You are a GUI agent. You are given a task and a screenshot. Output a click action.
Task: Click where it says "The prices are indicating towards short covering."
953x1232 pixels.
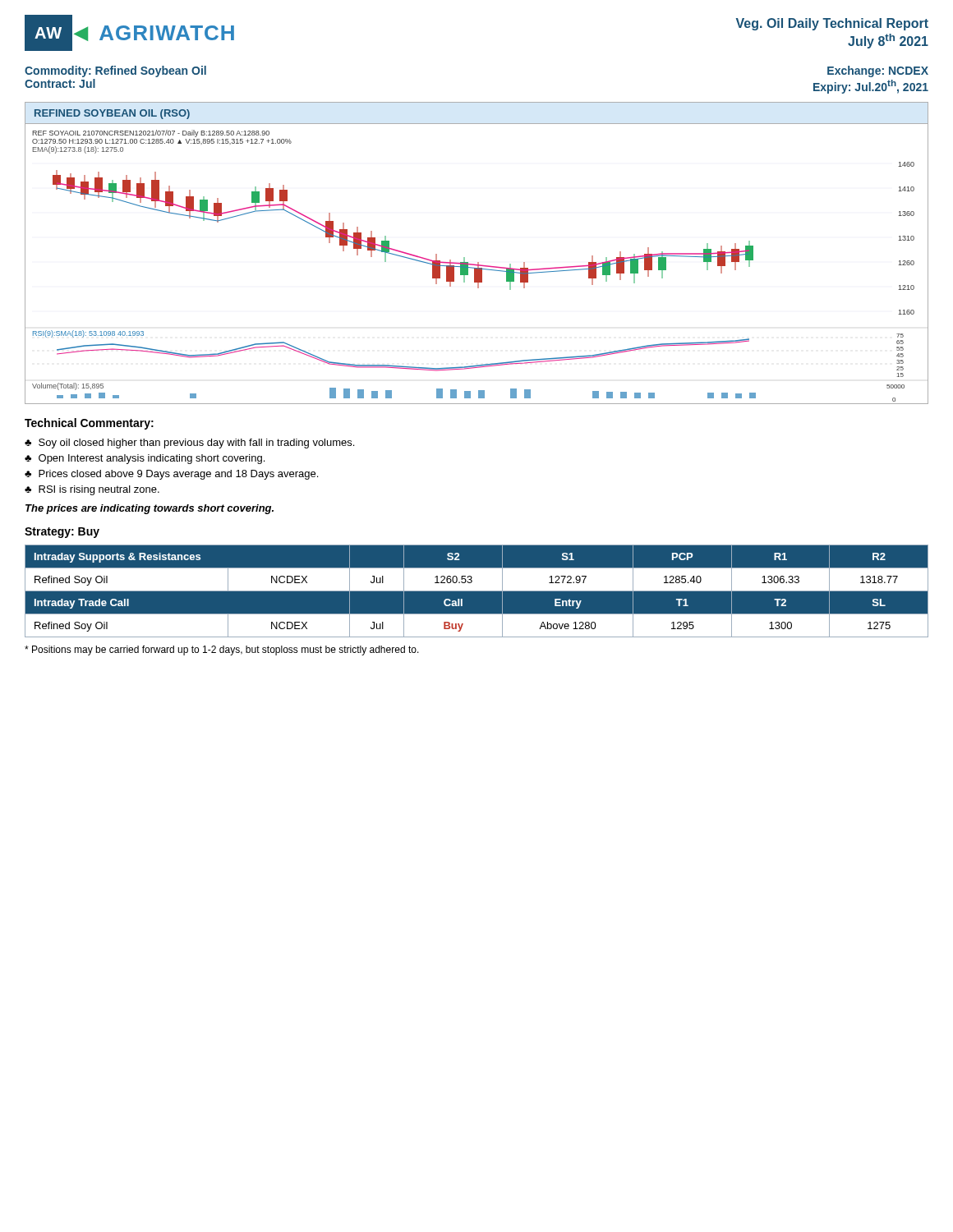pos(150,508)
